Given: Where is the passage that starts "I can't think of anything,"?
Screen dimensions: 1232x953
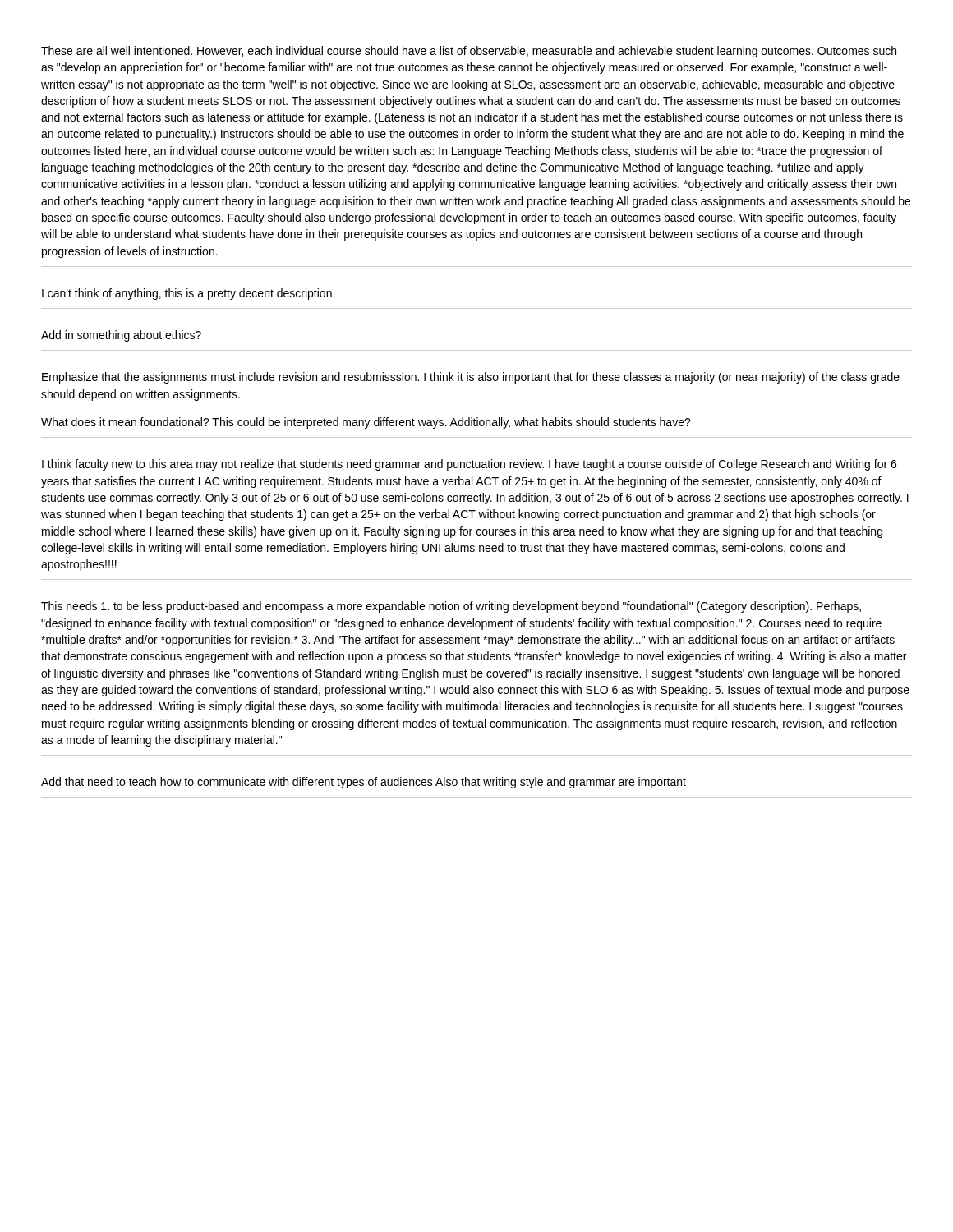Looking at the screenshot, I should tap(188, 294).
